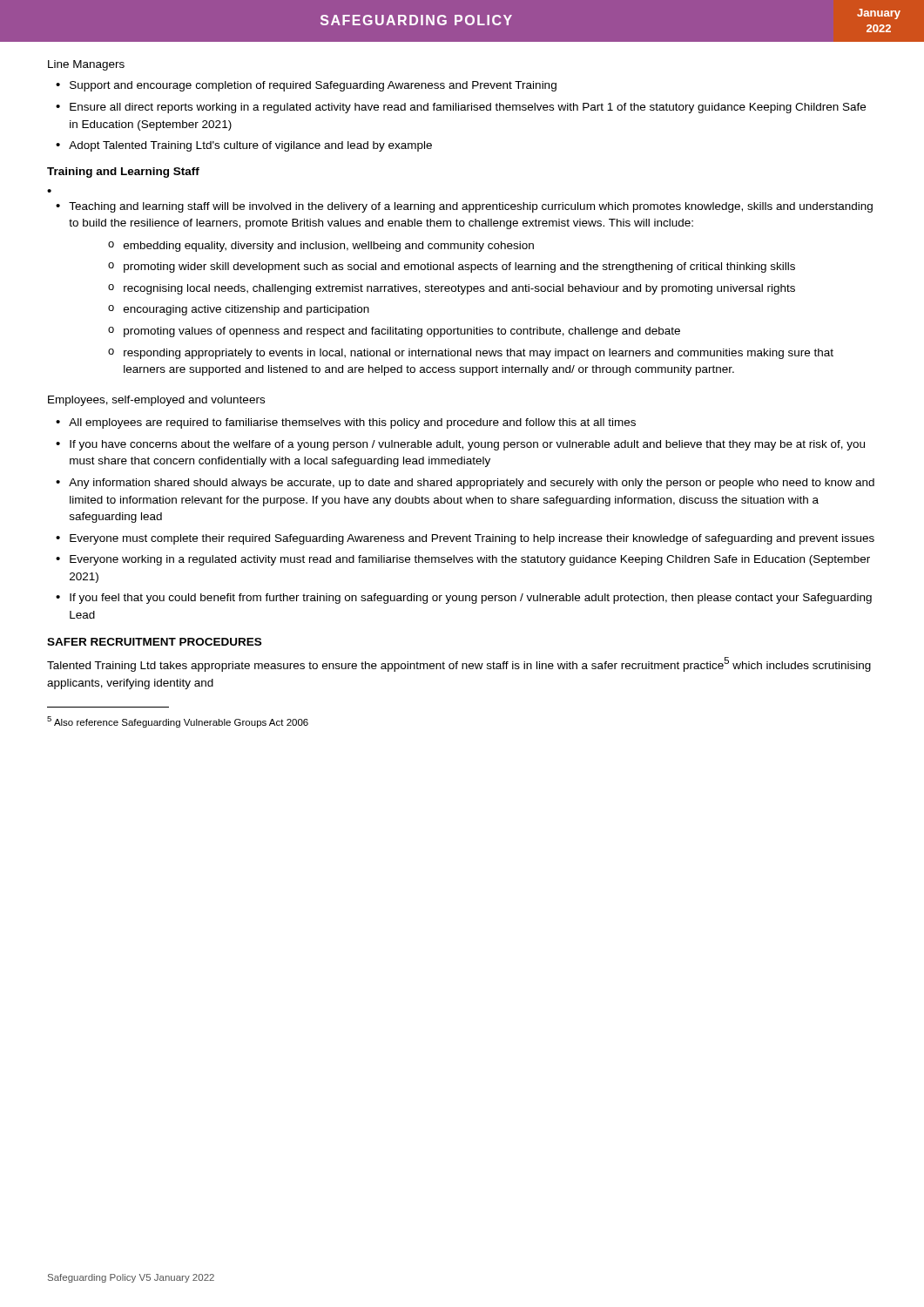This screenshot has height=1307, width=924.
Task: Find the list item containing "recognising local needs, challenging extremist"
Action: pyautogui.click(x=500, y=288)
